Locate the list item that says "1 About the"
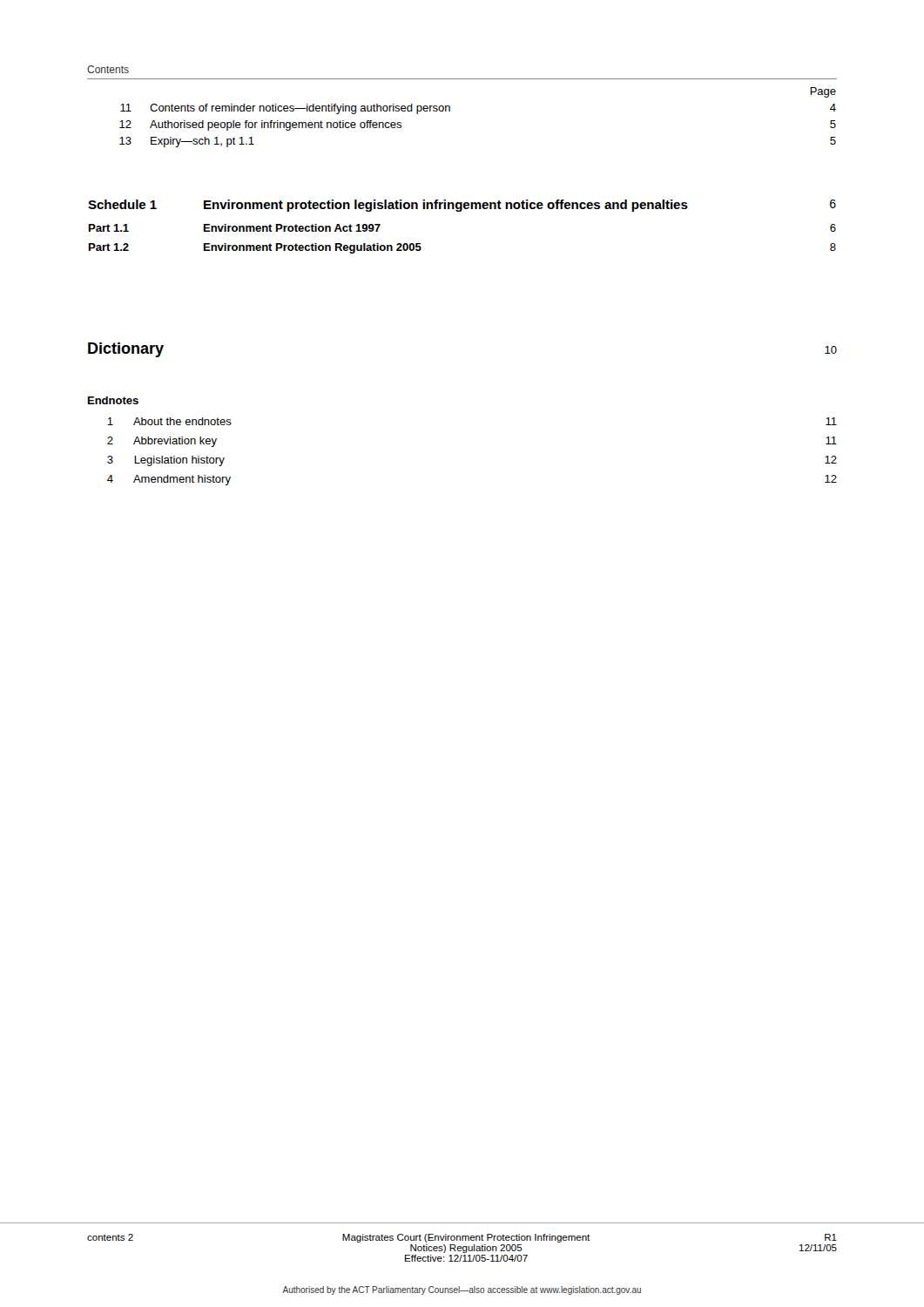 point(187,421)
